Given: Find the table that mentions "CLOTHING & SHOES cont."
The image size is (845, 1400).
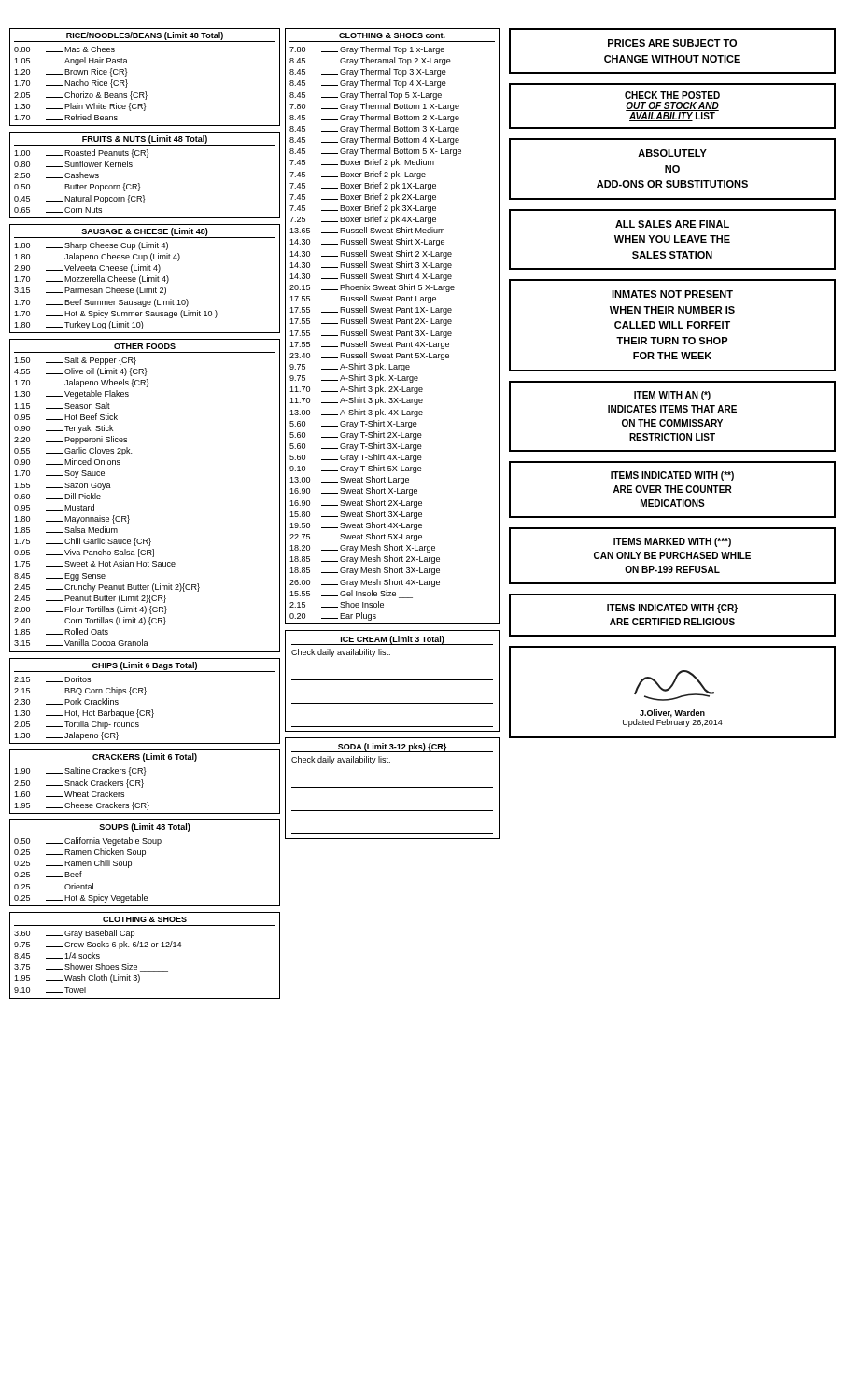Looking at the screenshot, I should 392,326.
